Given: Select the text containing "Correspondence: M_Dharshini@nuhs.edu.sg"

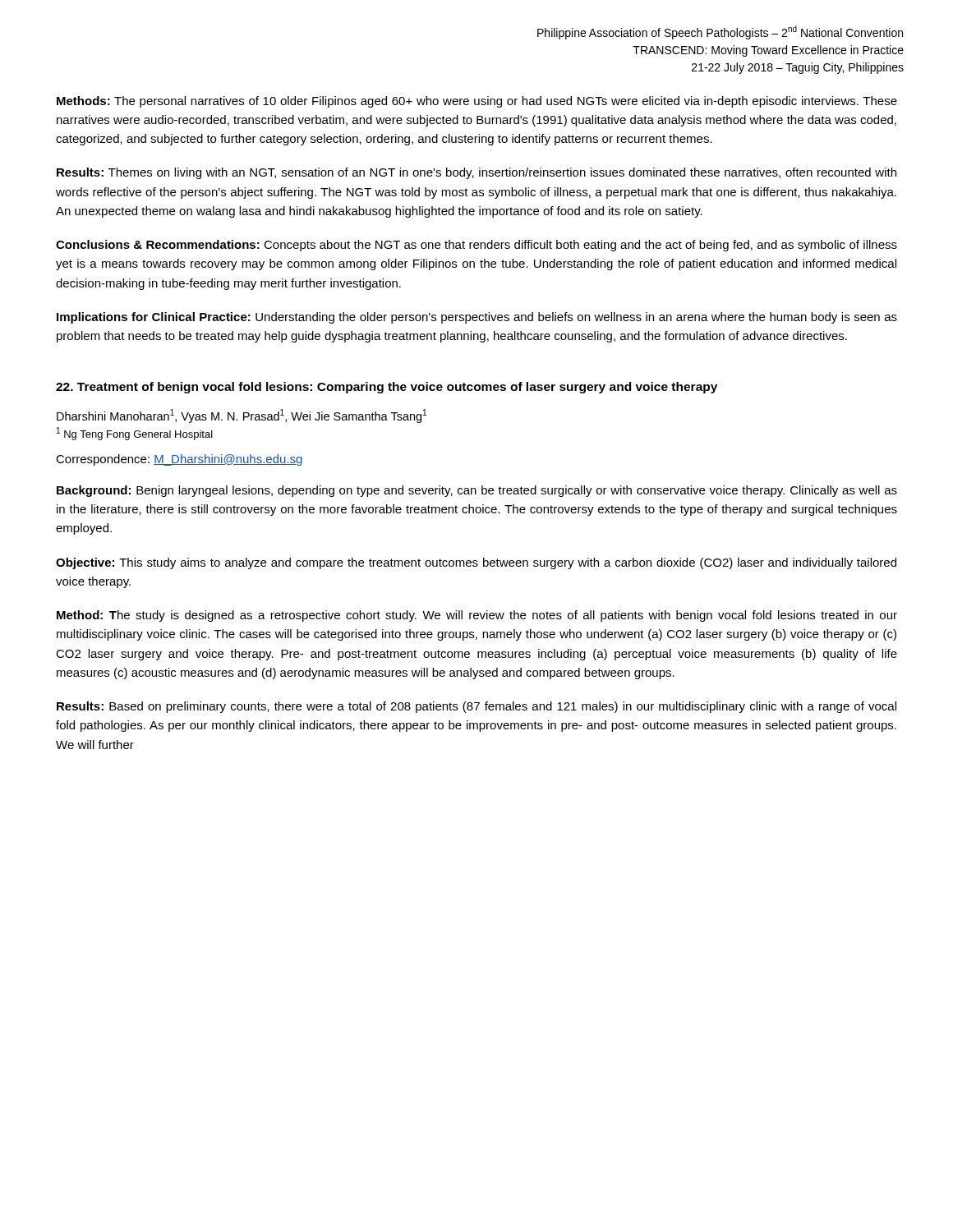Looking at the screenshot, I should [179, 459].
